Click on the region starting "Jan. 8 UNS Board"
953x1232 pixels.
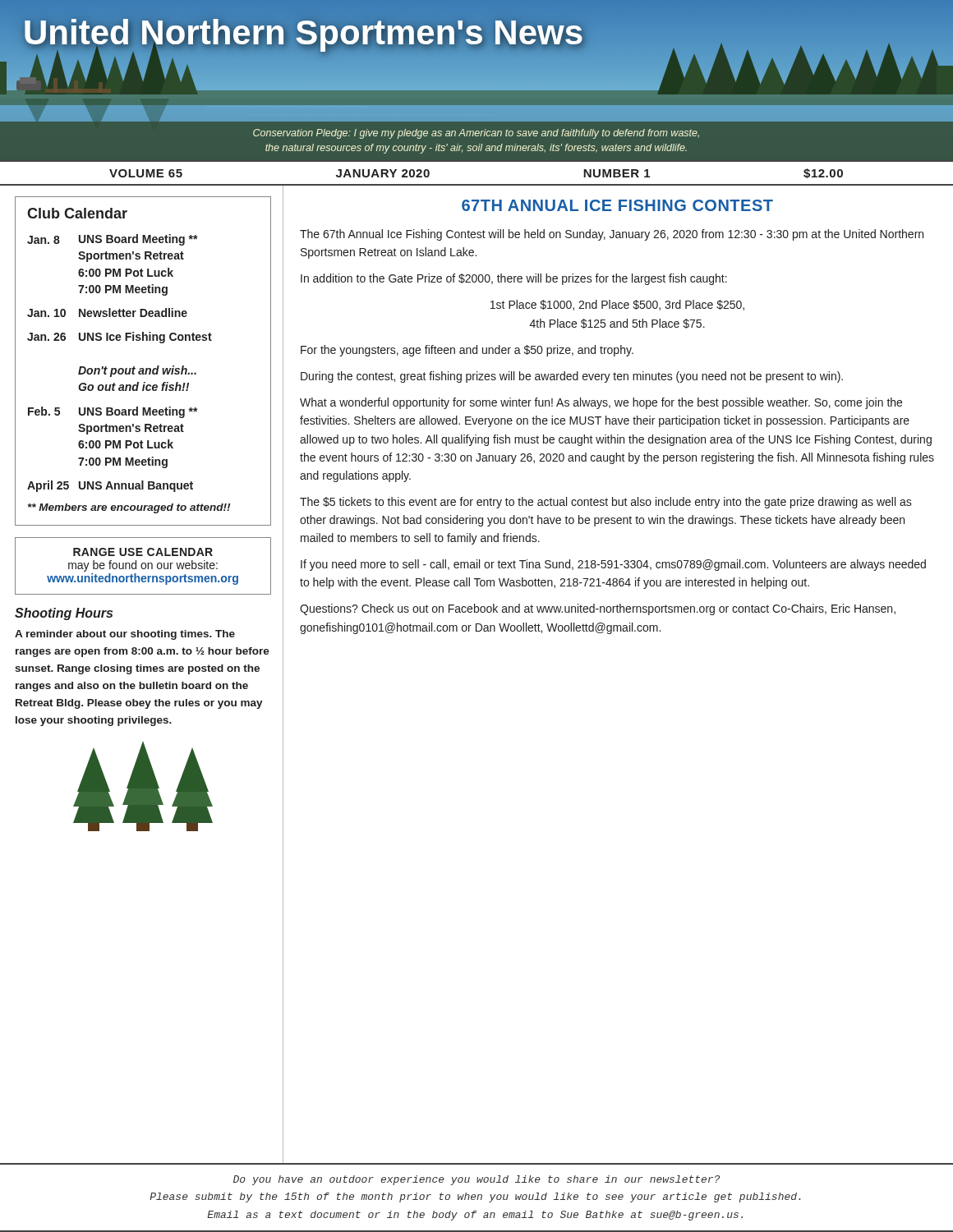tap(112, 264)
